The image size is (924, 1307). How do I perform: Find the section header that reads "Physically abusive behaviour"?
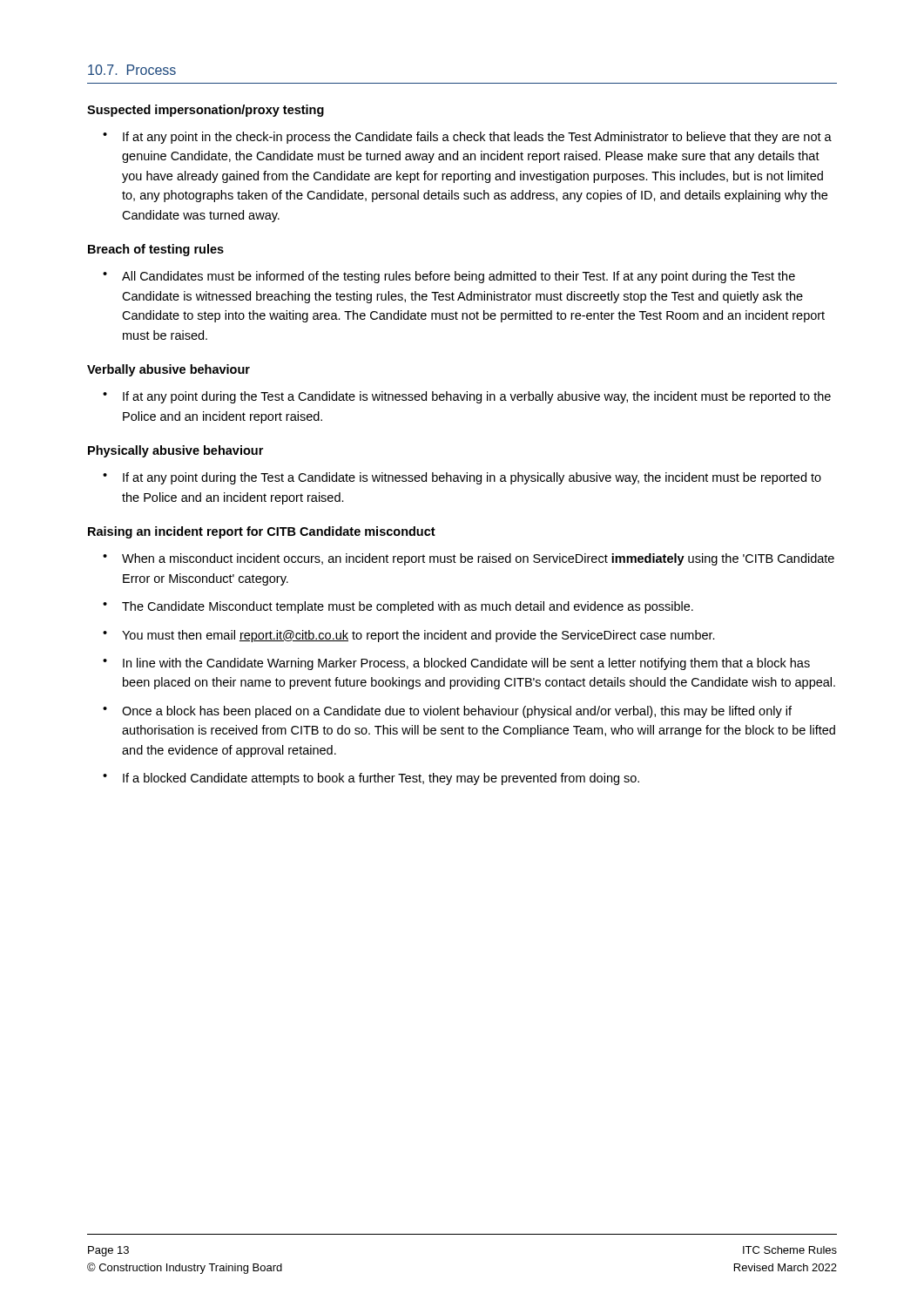[x=175, y=451]
